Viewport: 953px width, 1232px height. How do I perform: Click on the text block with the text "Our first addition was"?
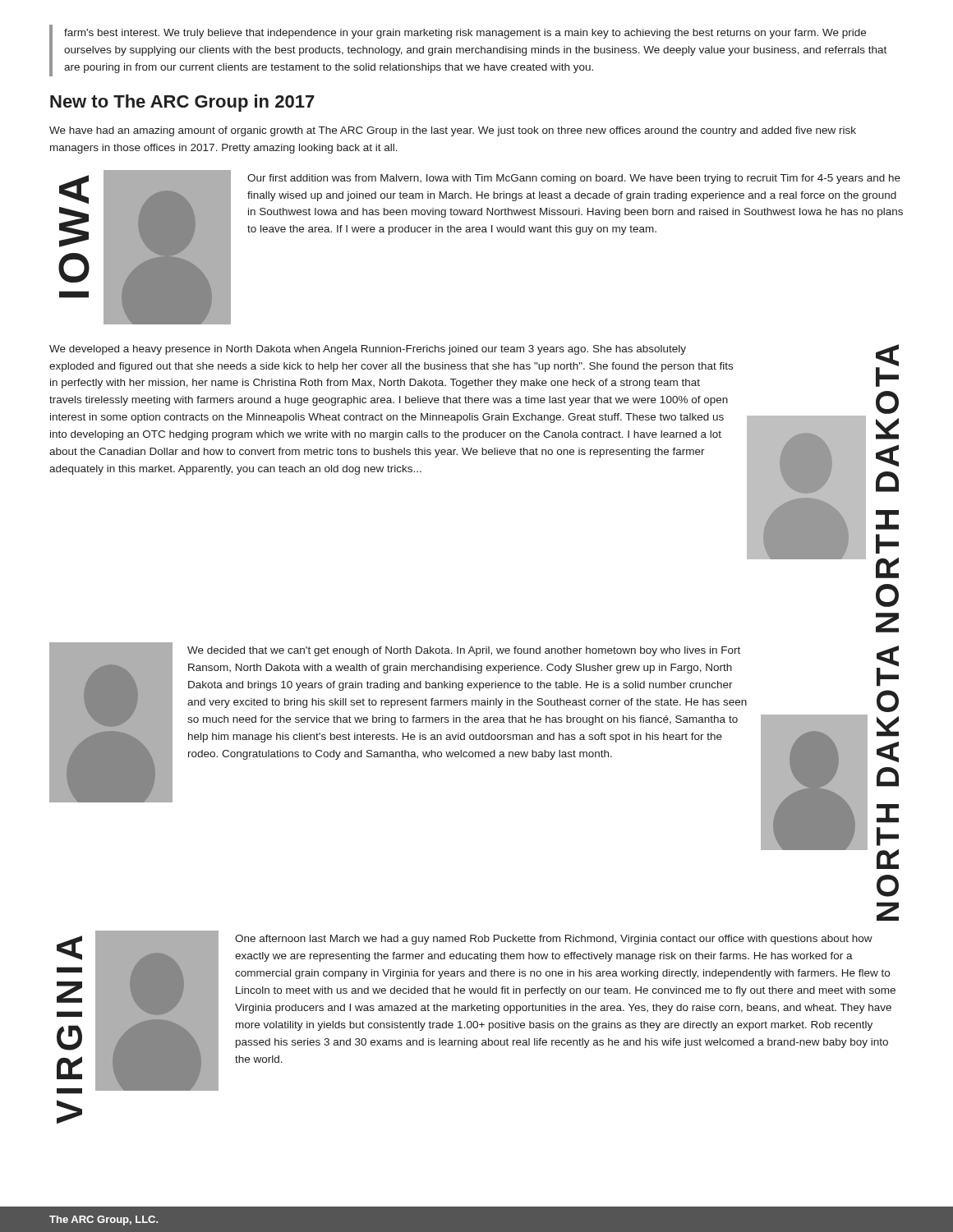(x=575, y=203)
